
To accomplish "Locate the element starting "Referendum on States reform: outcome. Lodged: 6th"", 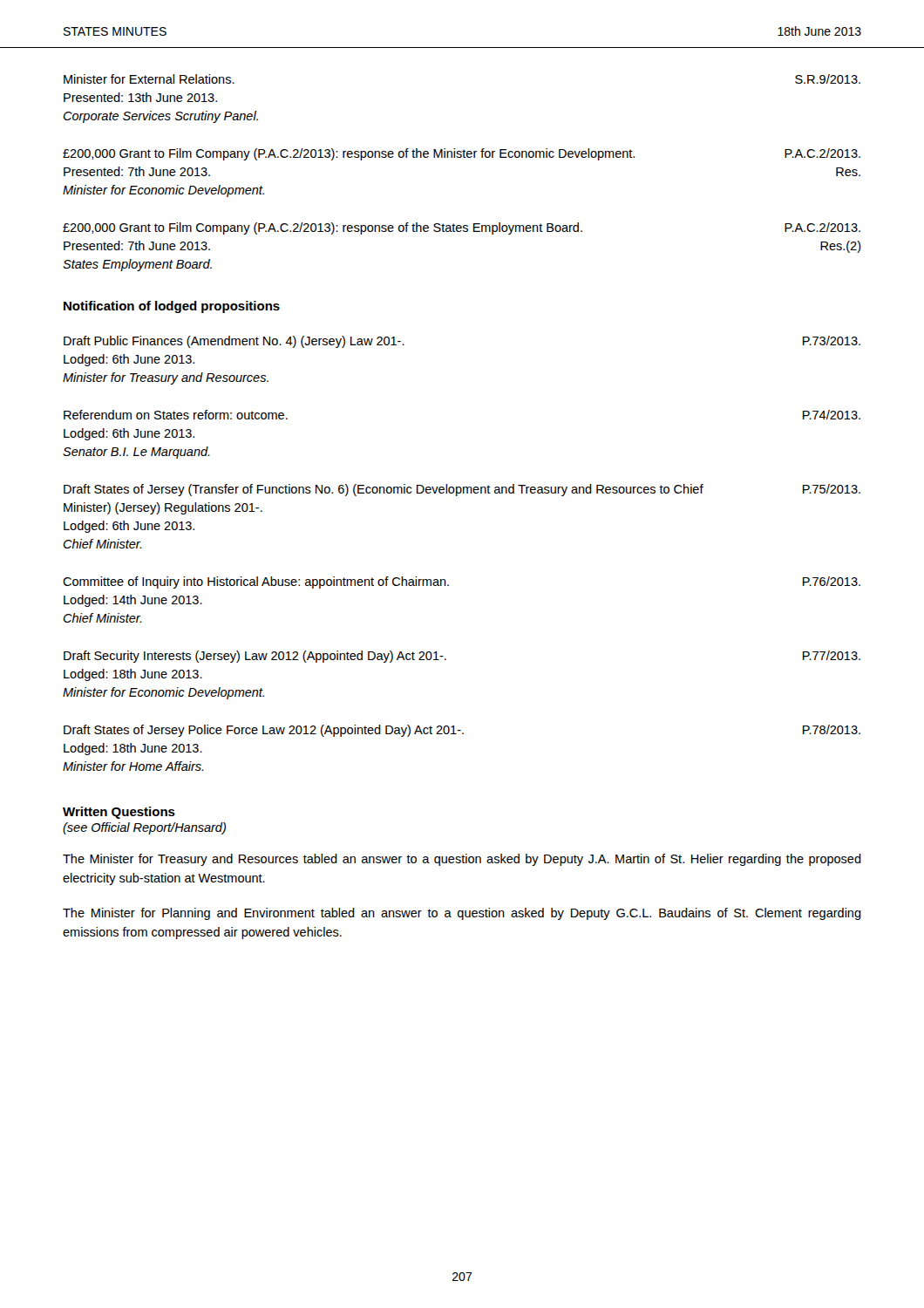I will (x=175, y=415).
